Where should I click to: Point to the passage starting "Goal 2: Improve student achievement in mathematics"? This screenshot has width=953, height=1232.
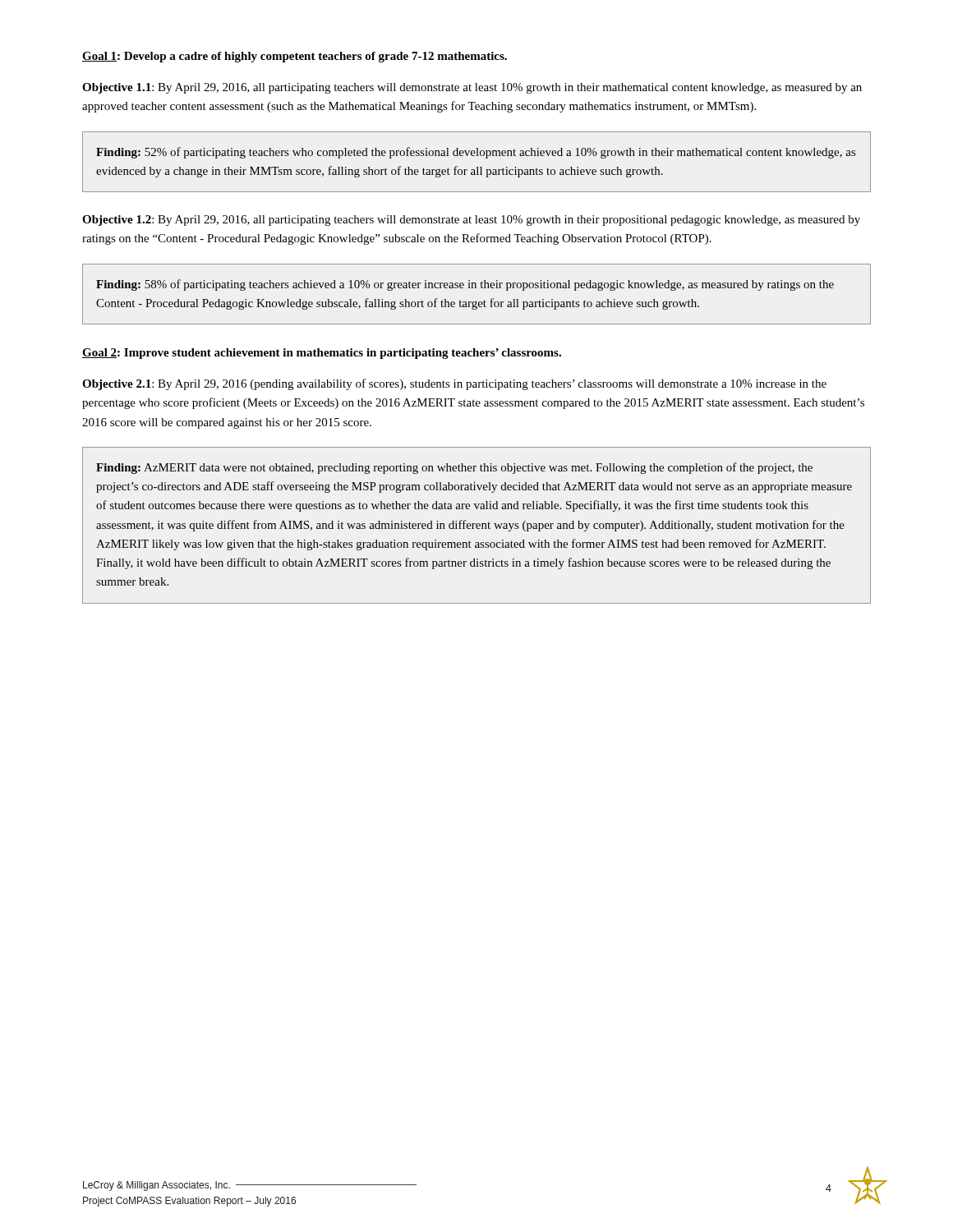(x=322, y=352)
